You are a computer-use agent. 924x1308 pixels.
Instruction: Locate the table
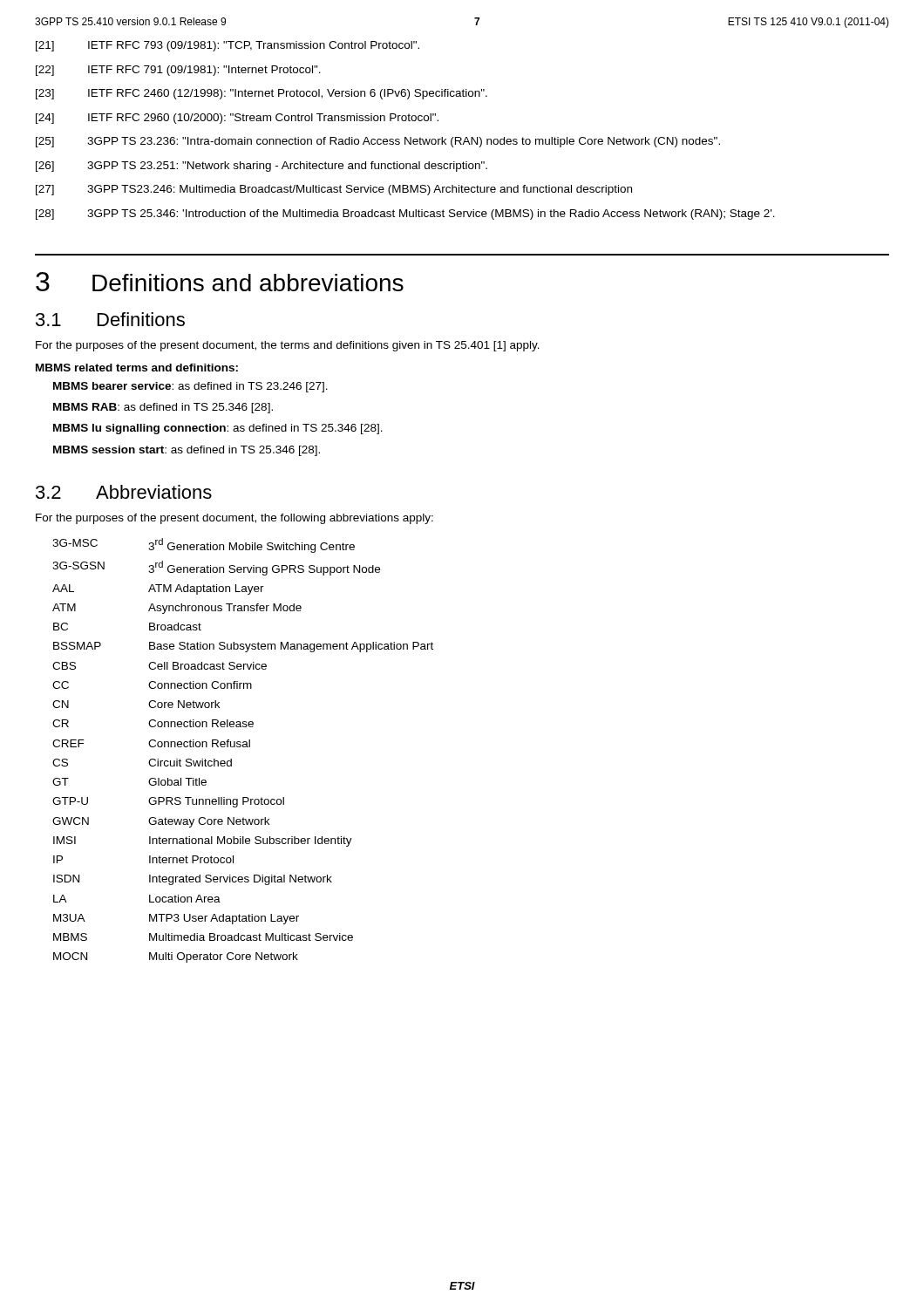(x=462, y=750)
